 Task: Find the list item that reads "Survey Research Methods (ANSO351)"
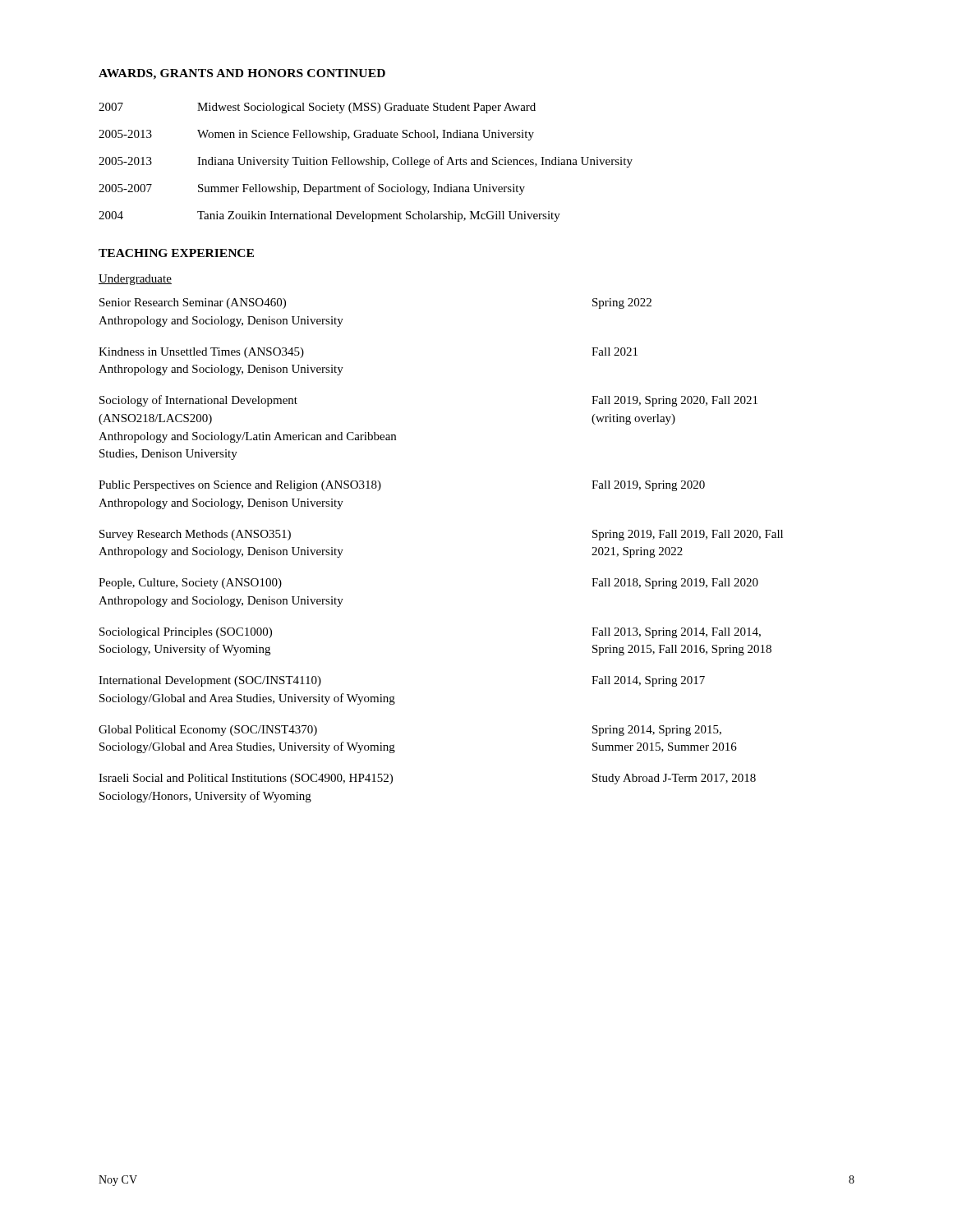[x=189, y=535]
